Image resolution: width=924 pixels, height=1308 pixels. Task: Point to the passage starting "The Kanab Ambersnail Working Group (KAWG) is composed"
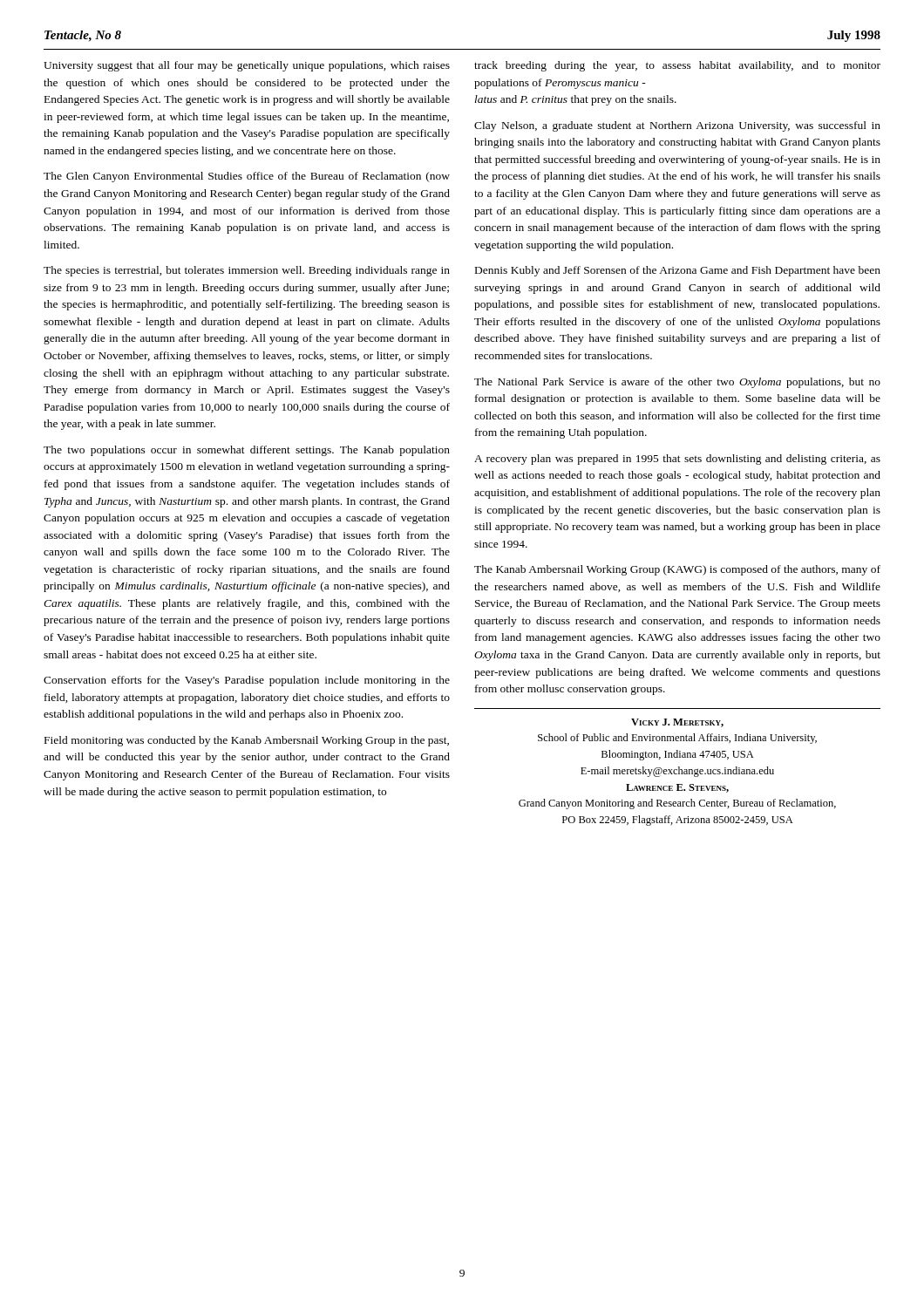[677, 629]
